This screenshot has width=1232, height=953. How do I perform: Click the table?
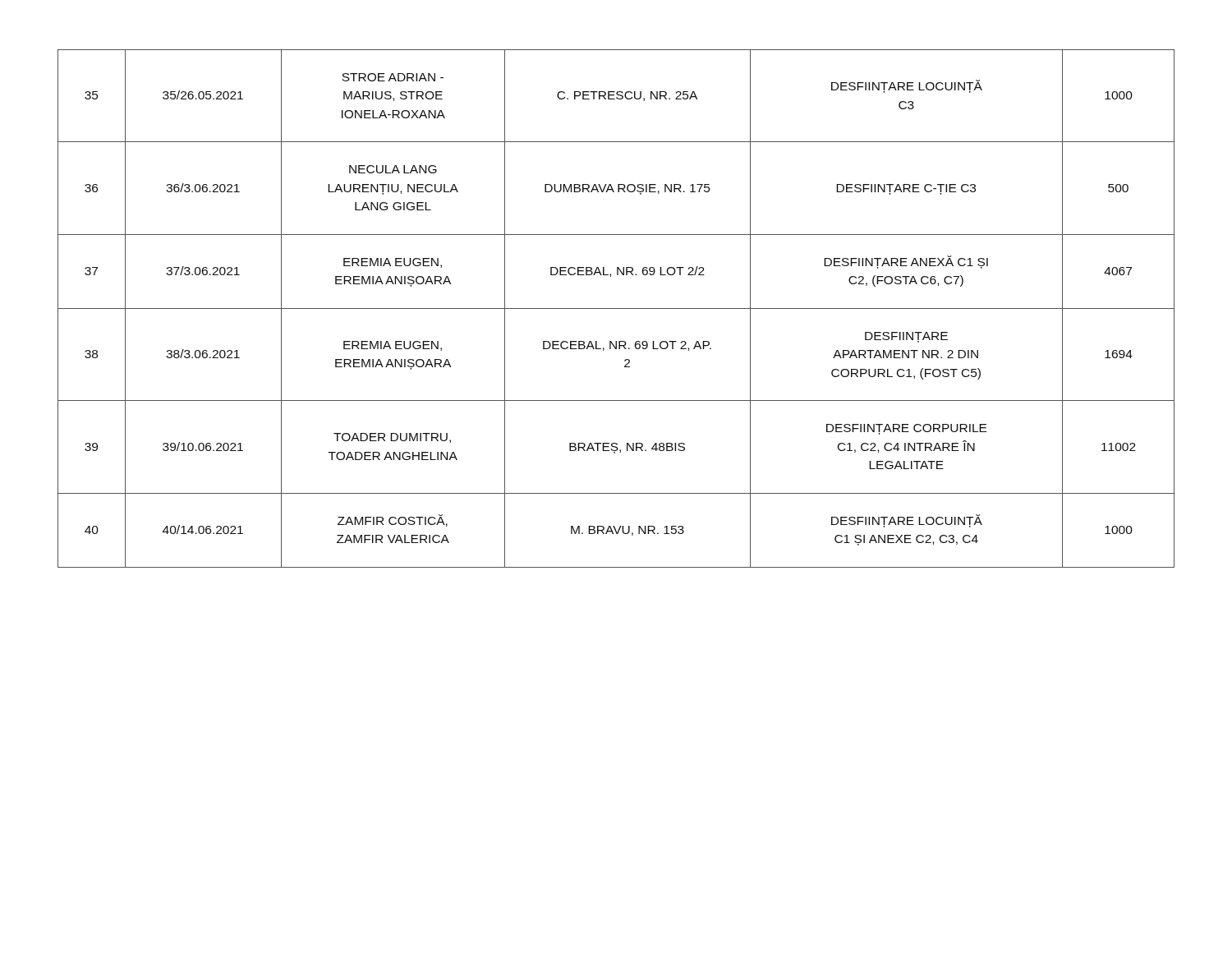tap(616, 308)
